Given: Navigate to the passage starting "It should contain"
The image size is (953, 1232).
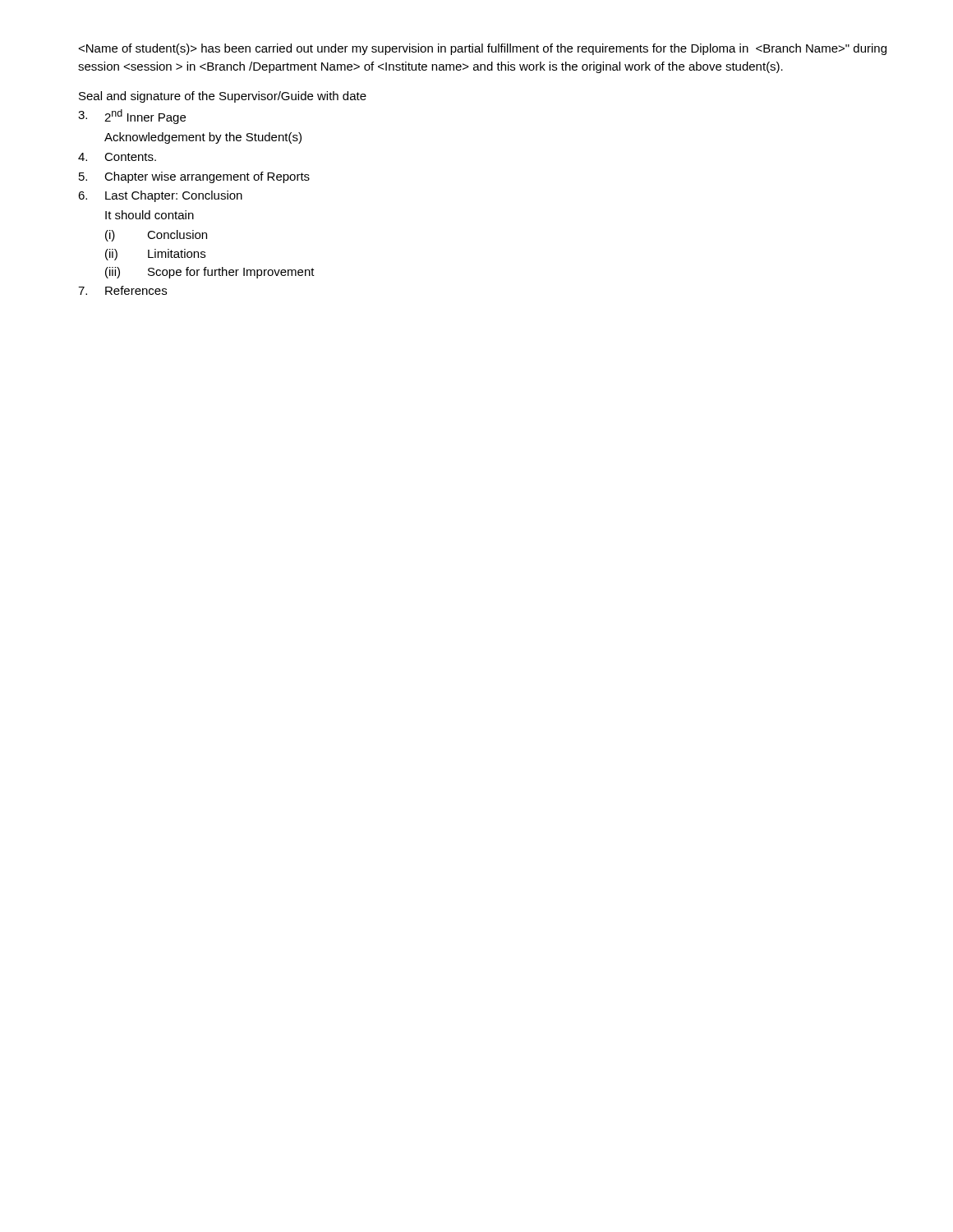Looking at the screenshot, I should [150, 215].
